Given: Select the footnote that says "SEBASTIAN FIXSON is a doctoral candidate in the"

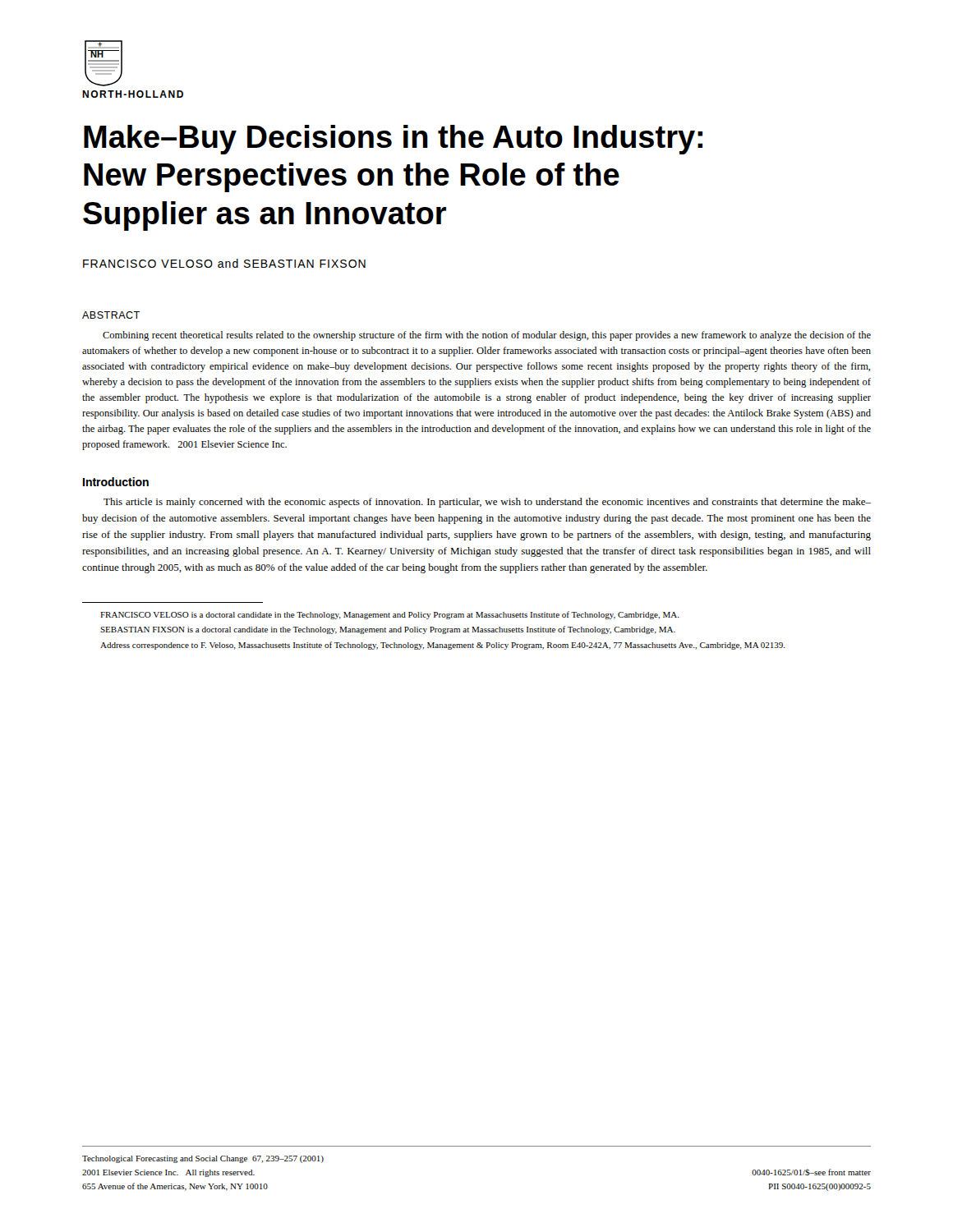Looking at the screenshot, I should coord(476,630).
